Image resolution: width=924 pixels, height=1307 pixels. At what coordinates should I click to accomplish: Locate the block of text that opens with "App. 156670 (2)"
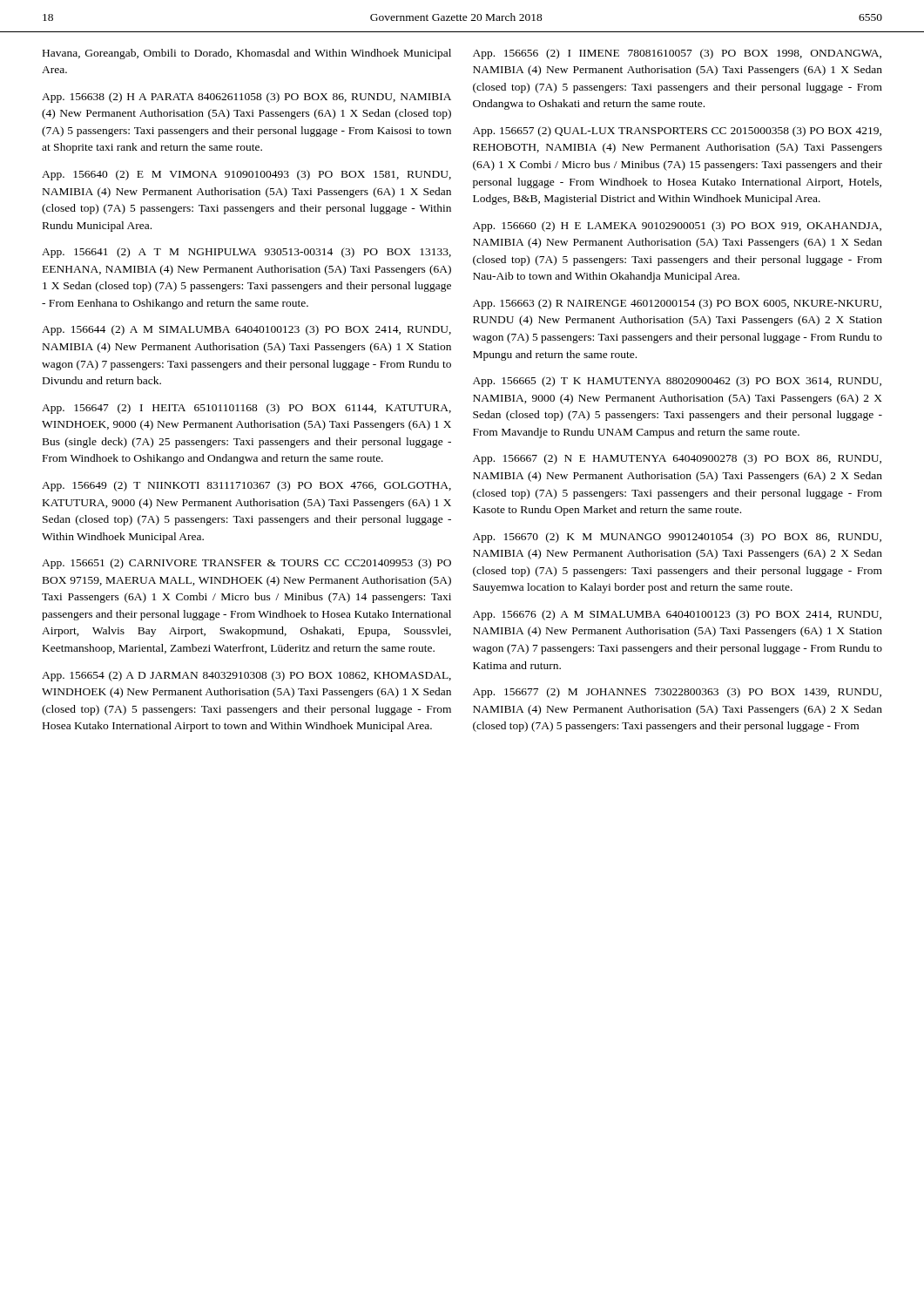[677, 562]
